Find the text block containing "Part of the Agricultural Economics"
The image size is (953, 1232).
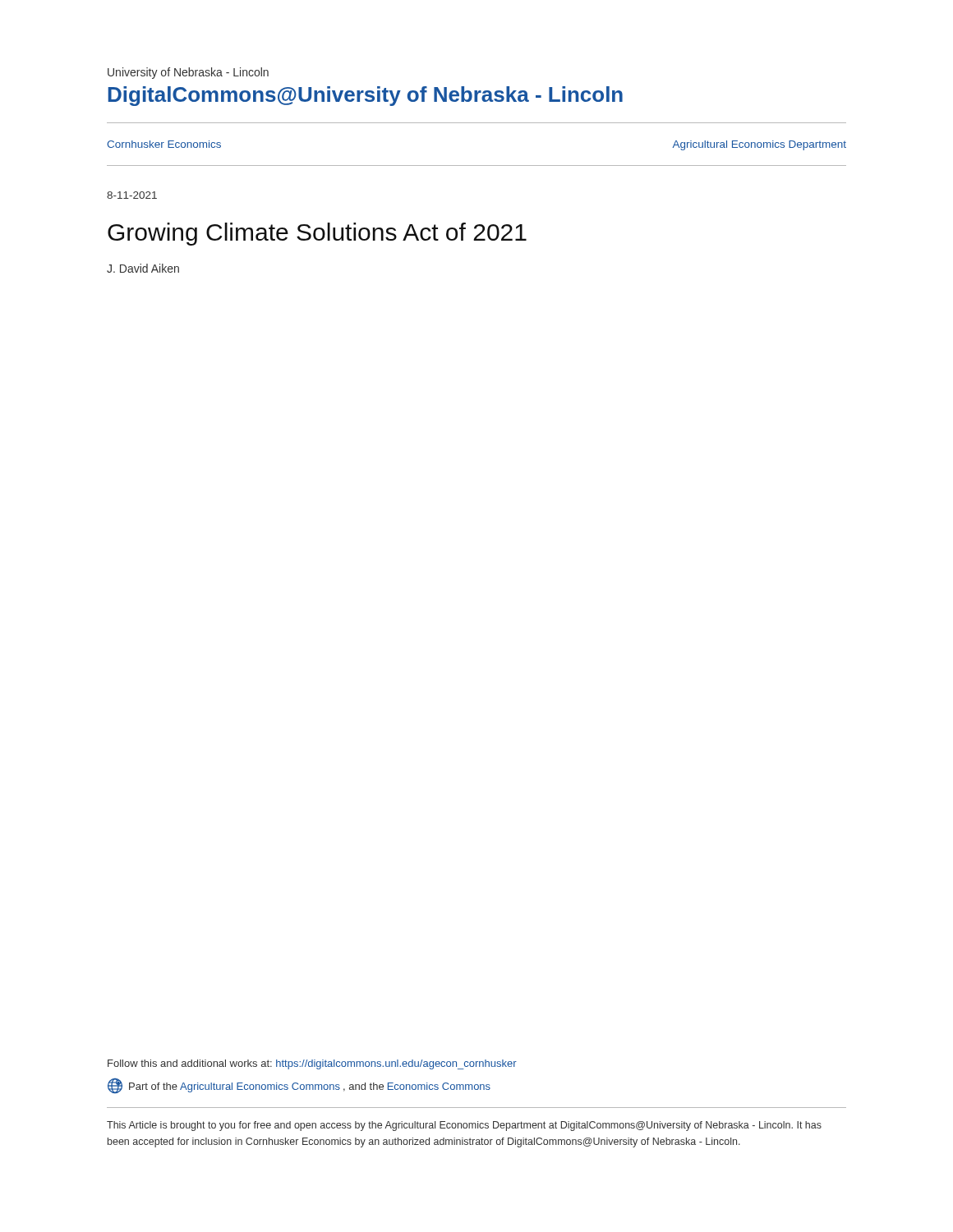pos(299,1086)
